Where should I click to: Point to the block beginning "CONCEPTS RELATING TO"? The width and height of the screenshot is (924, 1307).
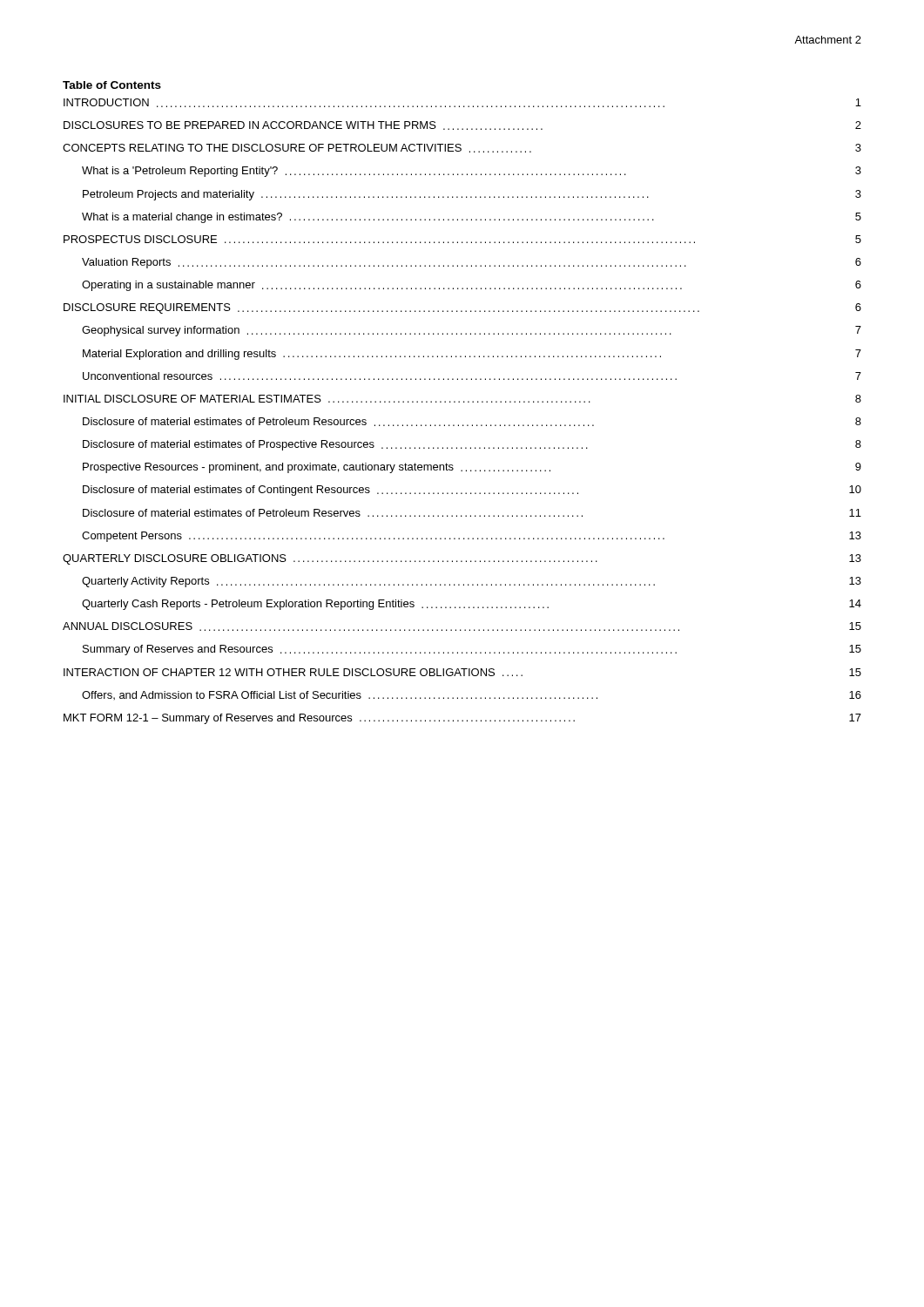(462, 149)
